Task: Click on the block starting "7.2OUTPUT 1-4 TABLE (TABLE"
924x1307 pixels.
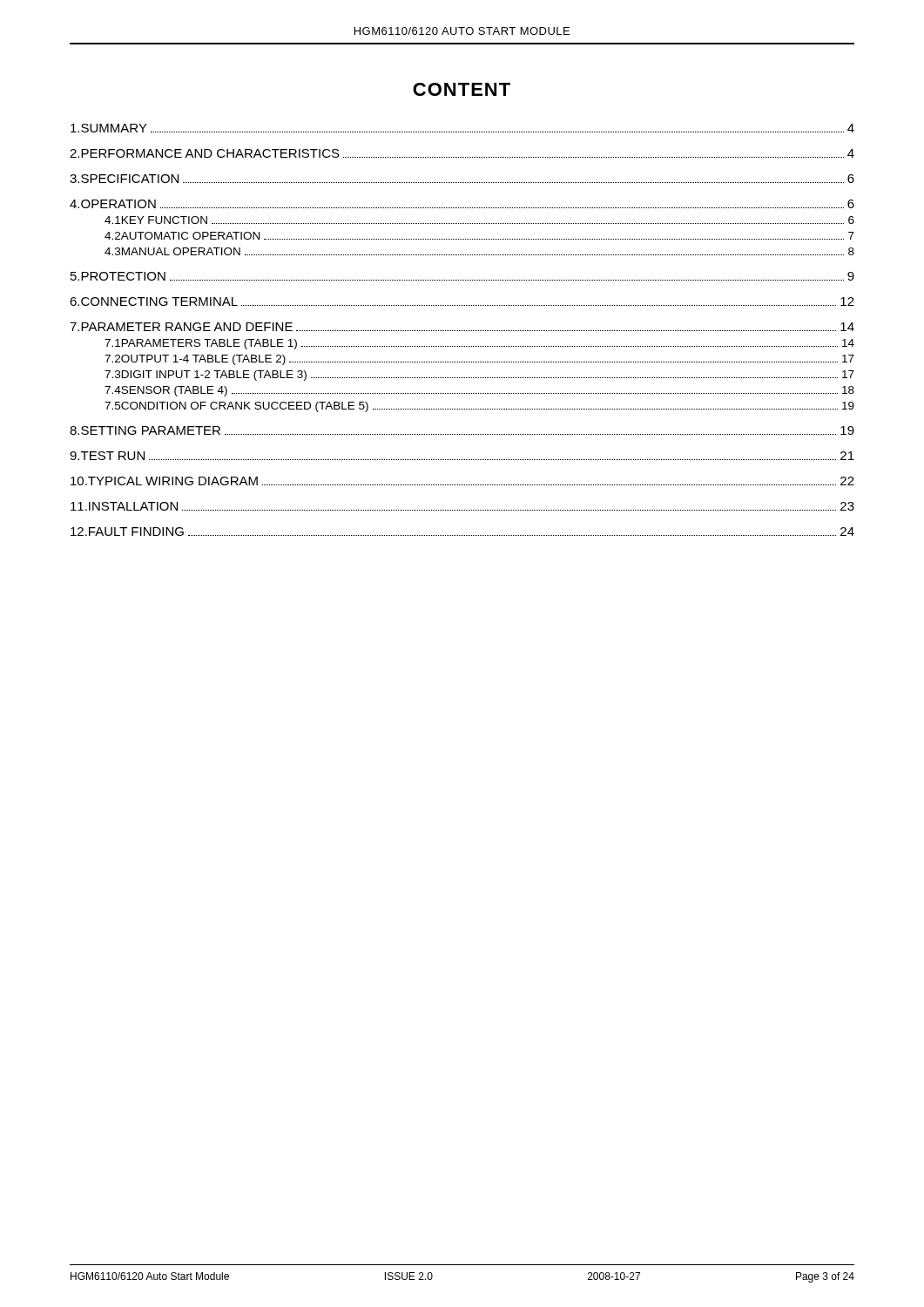Action: 462,359
